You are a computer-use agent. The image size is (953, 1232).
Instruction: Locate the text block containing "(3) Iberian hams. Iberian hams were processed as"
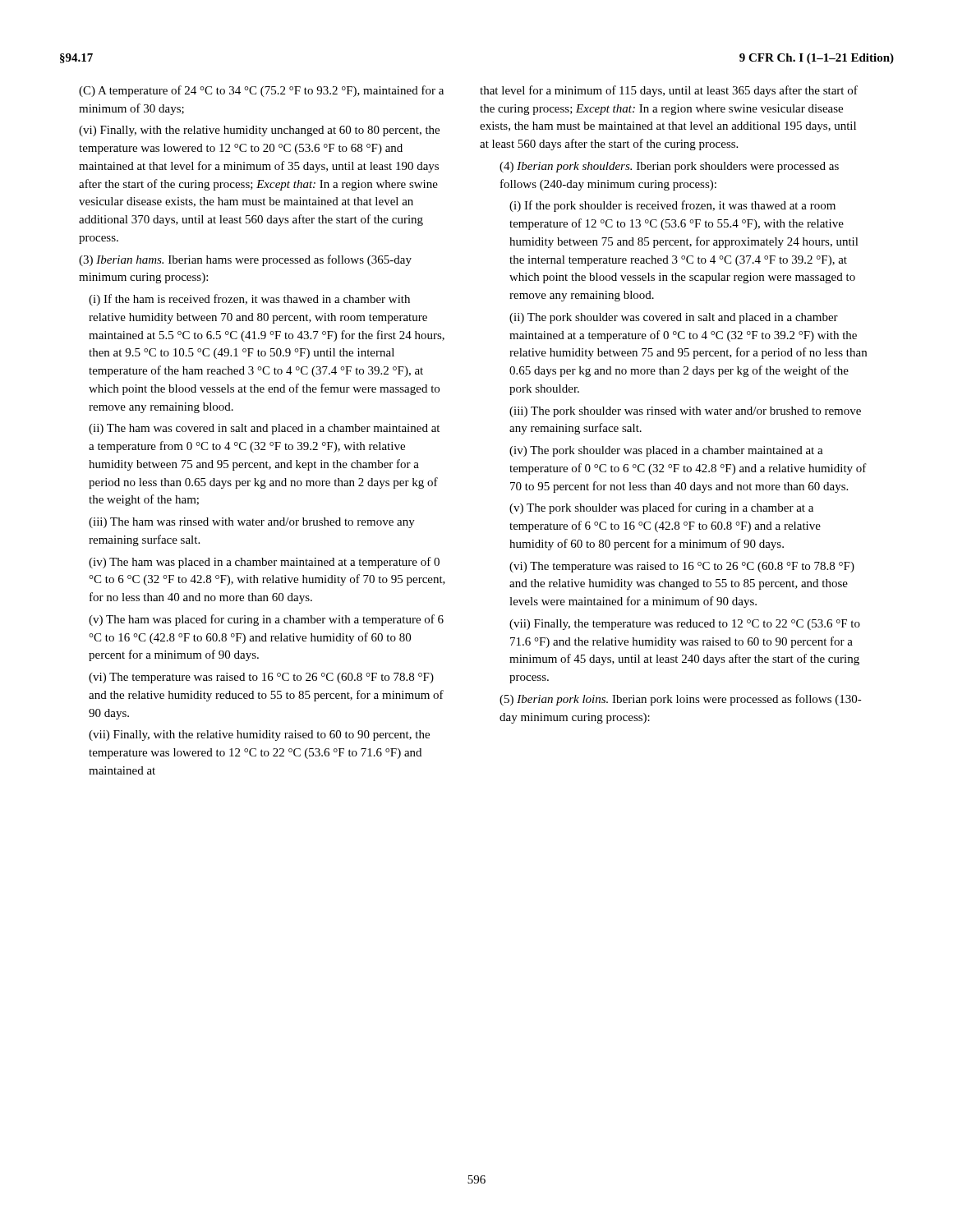[x=263, y=269]
